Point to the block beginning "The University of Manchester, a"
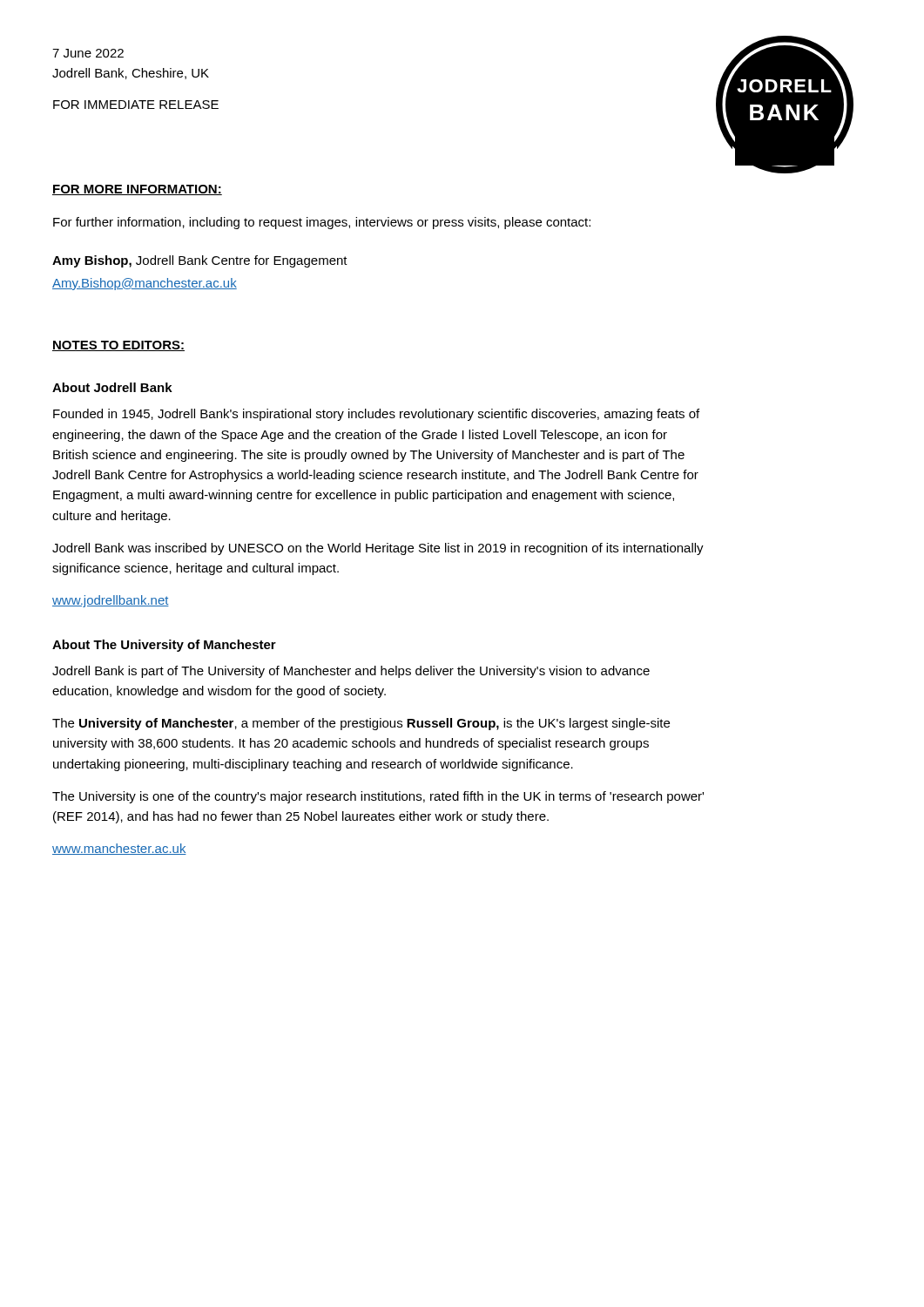The height and width of the screenshot is (1307, 924). click(361, 743)
